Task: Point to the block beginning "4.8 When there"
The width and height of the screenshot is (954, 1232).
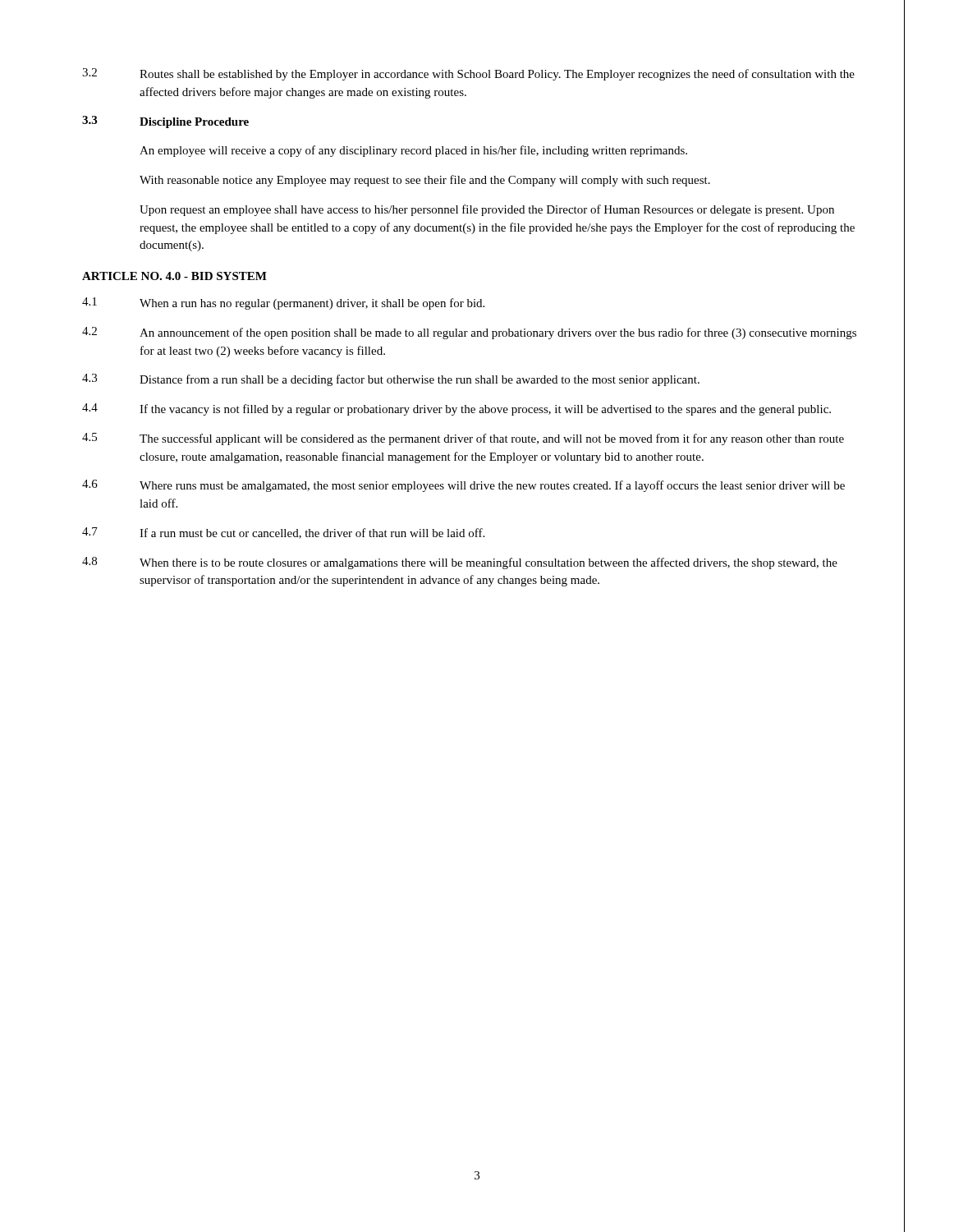Action: click(473, 572)
